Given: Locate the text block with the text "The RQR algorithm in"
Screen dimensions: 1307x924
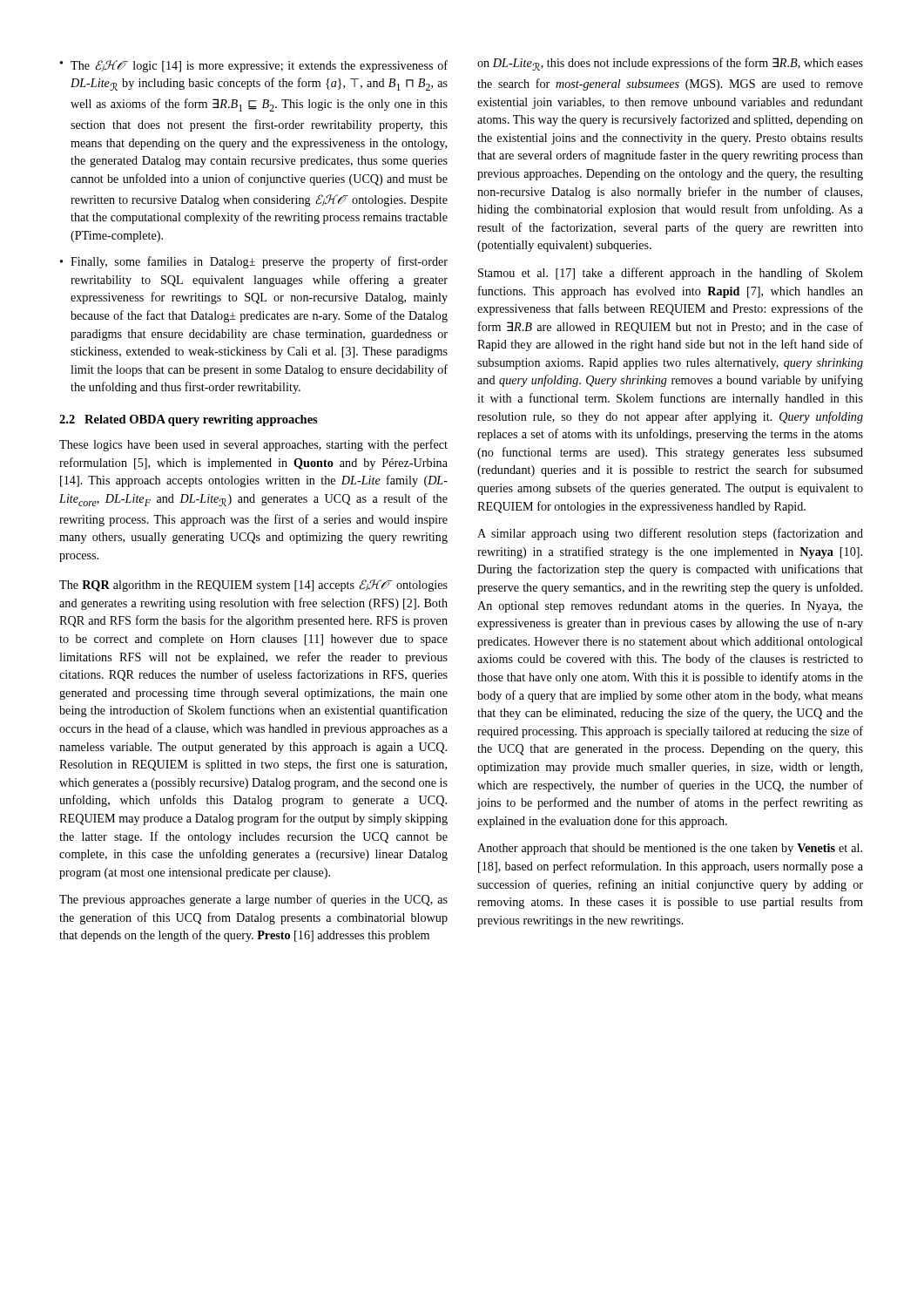Looking at the screenshot, I should [x=253, y=727].
